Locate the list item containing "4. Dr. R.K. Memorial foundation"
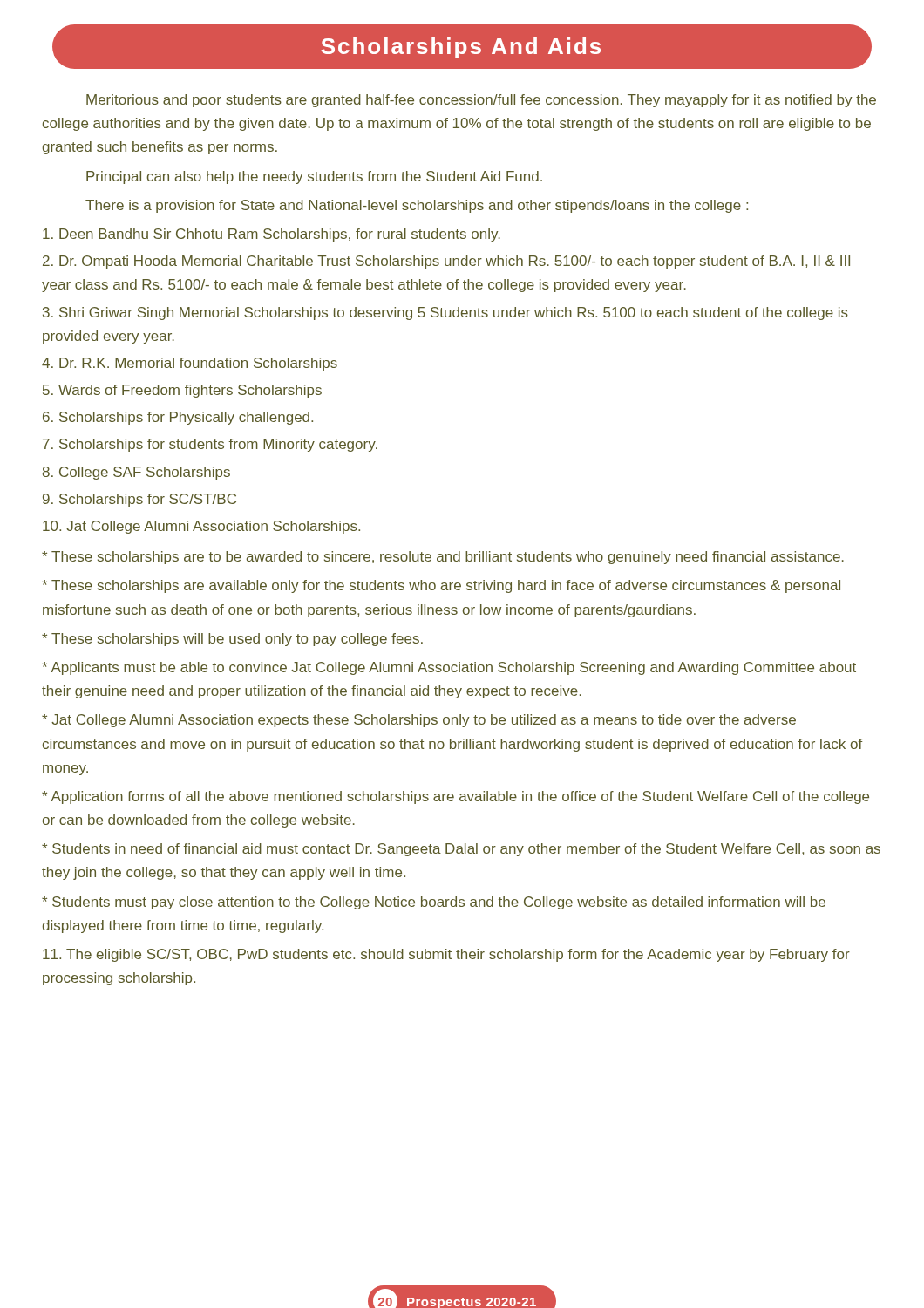The width and height of the screenshot is (924, 1308). pyautogui.click(x=190, y=364)
